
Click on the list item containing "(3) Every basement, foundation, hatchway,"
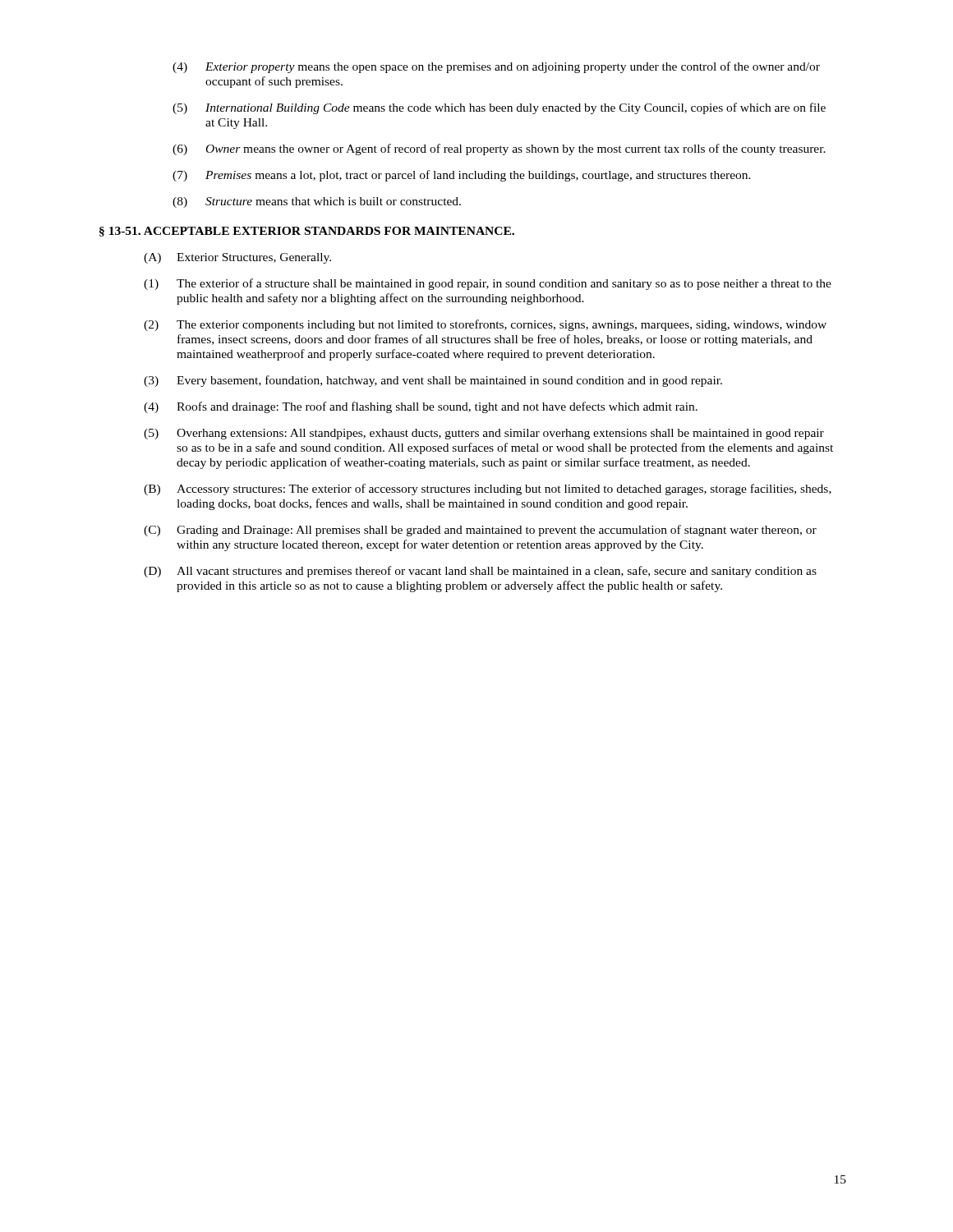(491, 380)
